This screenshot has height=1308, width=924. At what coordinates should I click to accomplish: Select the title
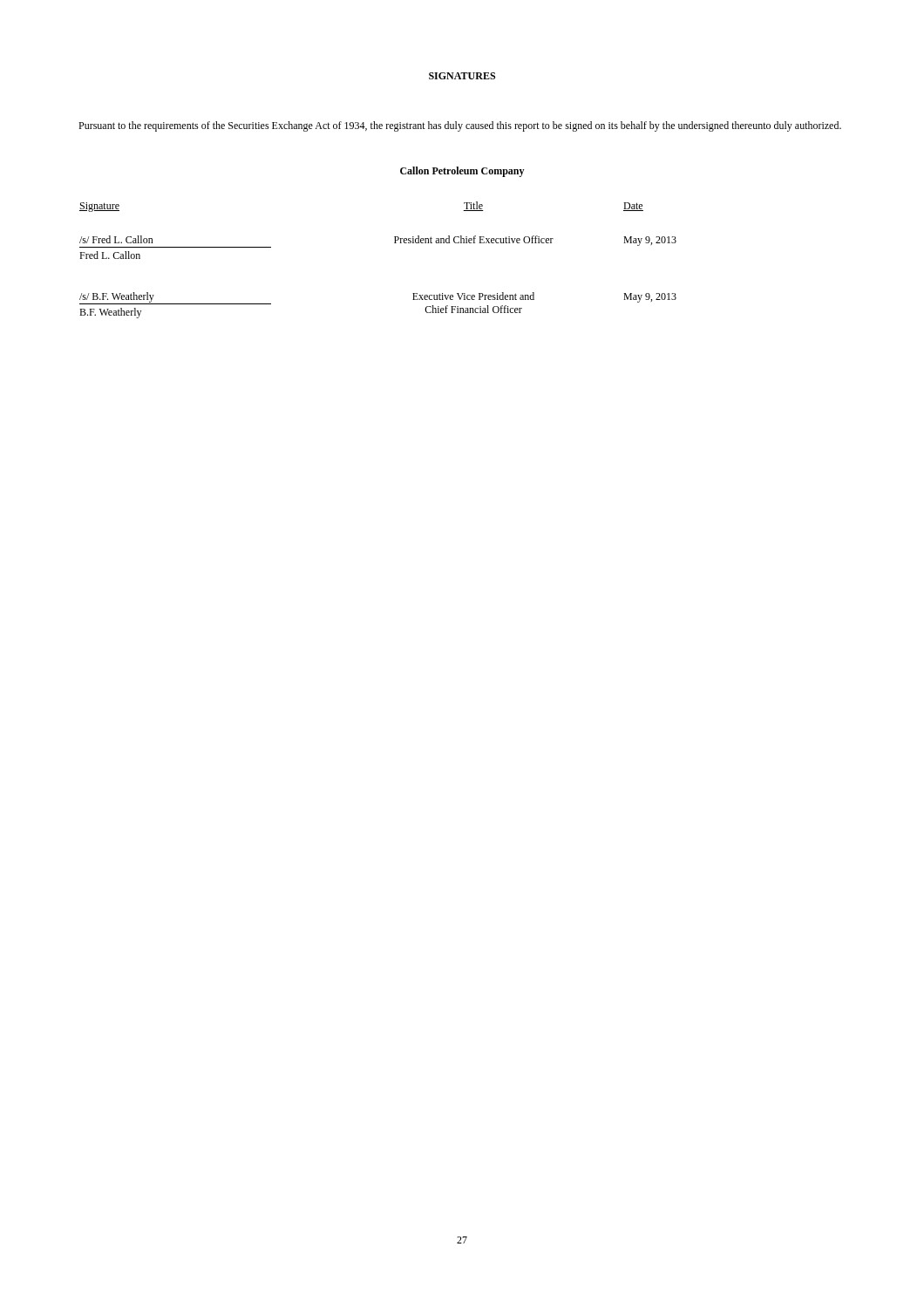click(x=462, y=171)
